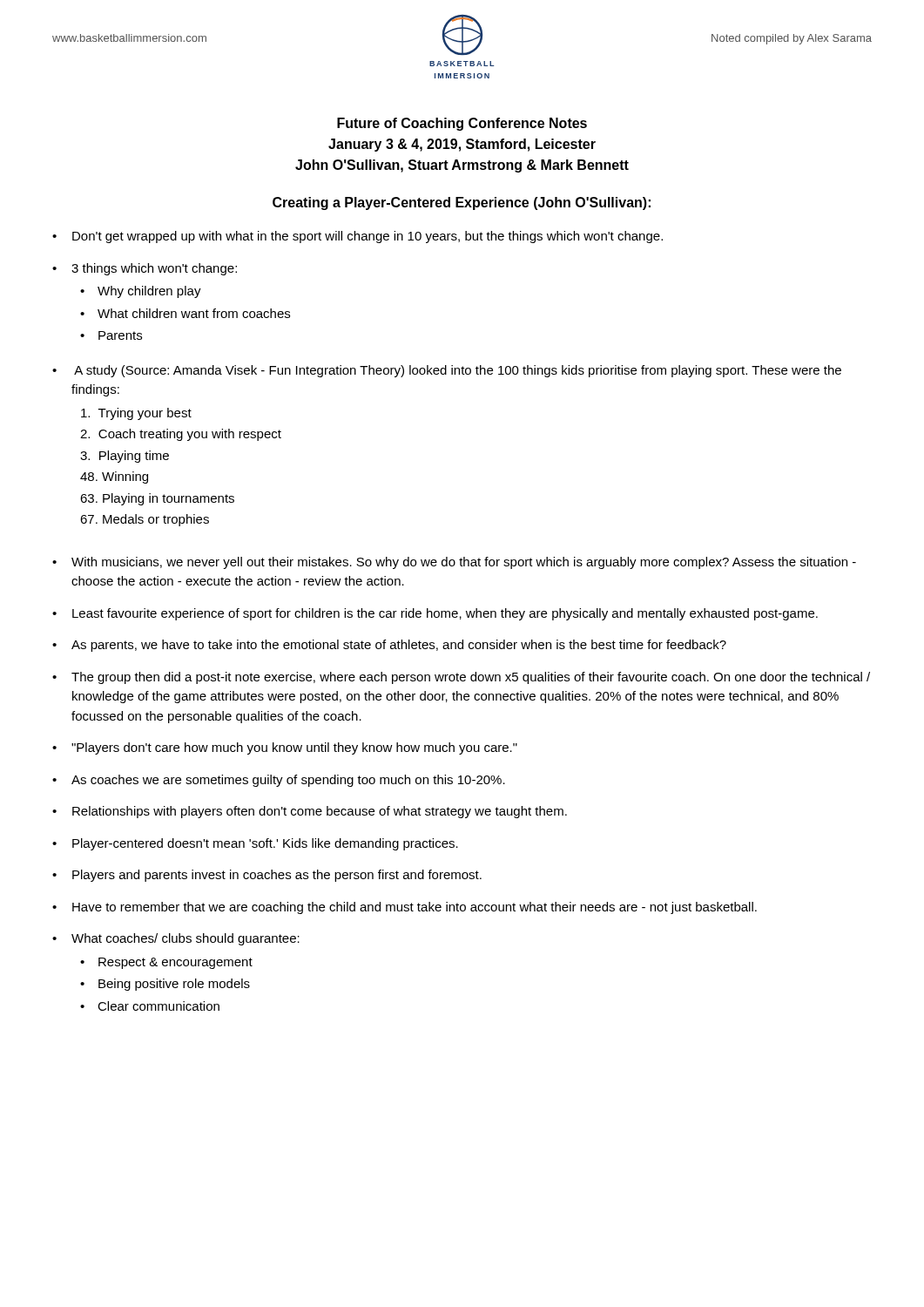Point to the text starting "• Don't get wrapped up"
This screenshot has width=924, height=1307.
tap(462, 236)
